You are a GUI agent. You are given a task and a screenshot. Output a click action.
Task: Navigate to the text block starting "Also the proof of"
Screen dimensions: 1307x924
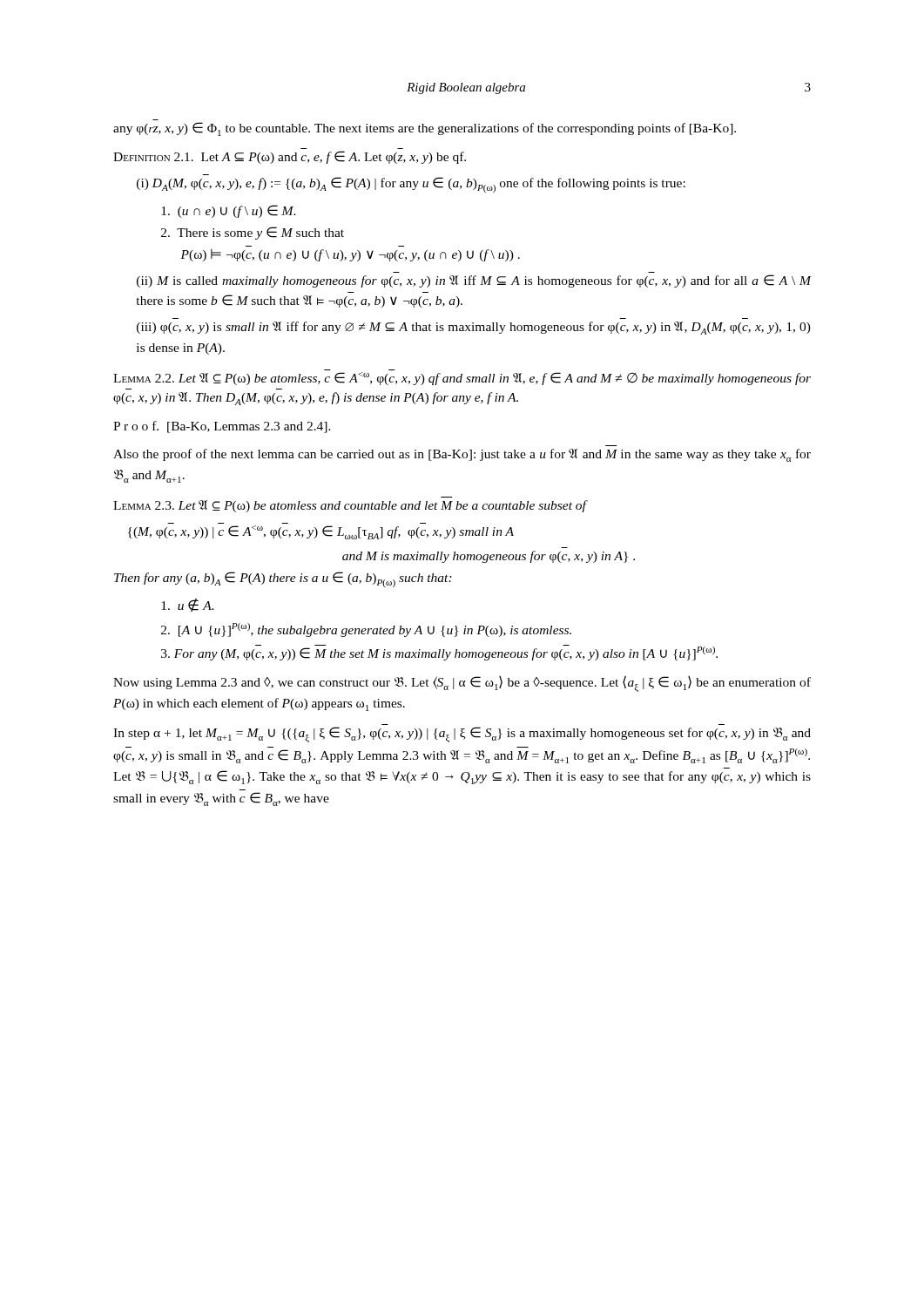click(462, 466)
